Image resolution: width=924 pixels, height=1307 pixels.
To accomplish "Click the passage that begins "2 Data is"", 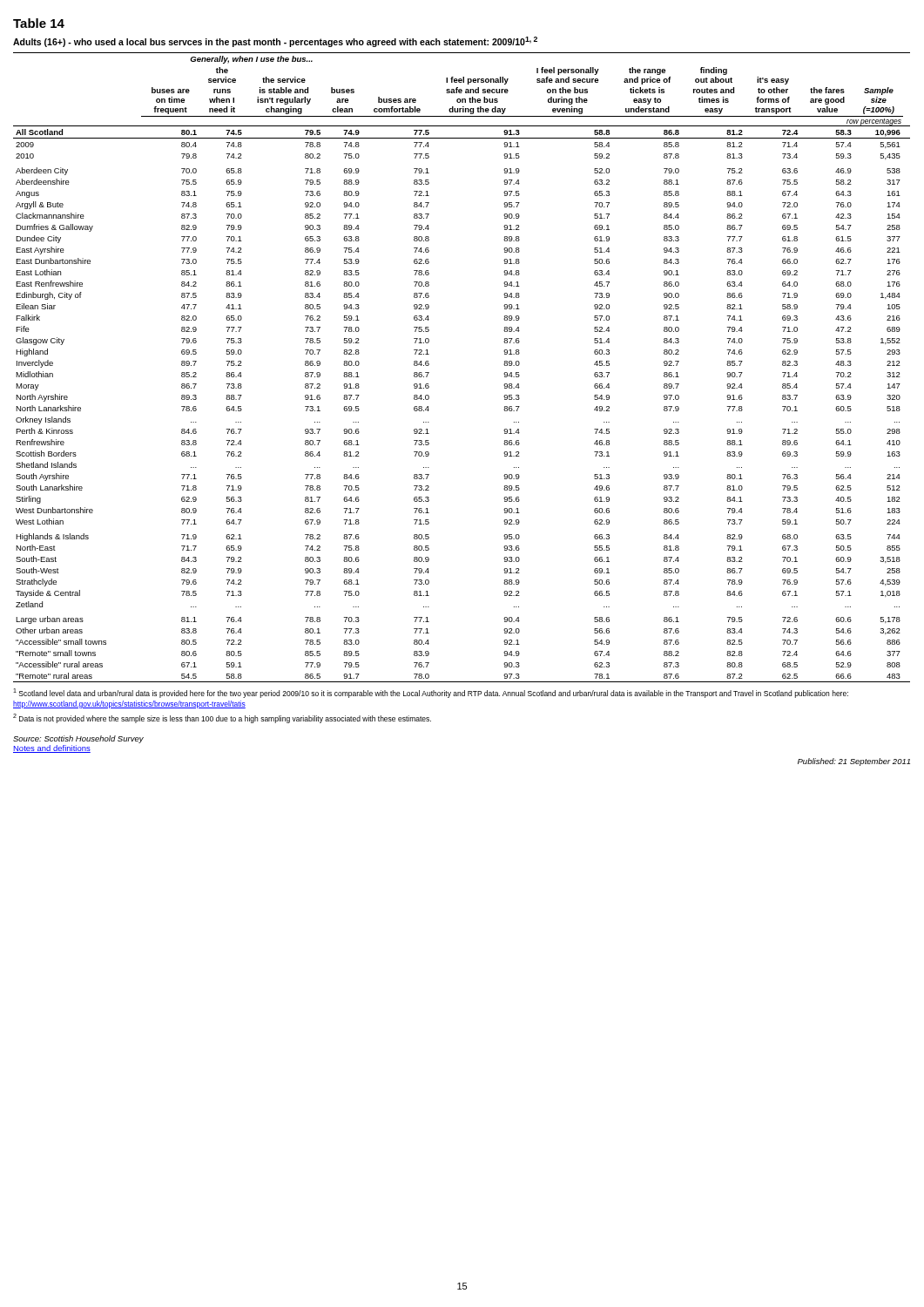I will (222, 718).
